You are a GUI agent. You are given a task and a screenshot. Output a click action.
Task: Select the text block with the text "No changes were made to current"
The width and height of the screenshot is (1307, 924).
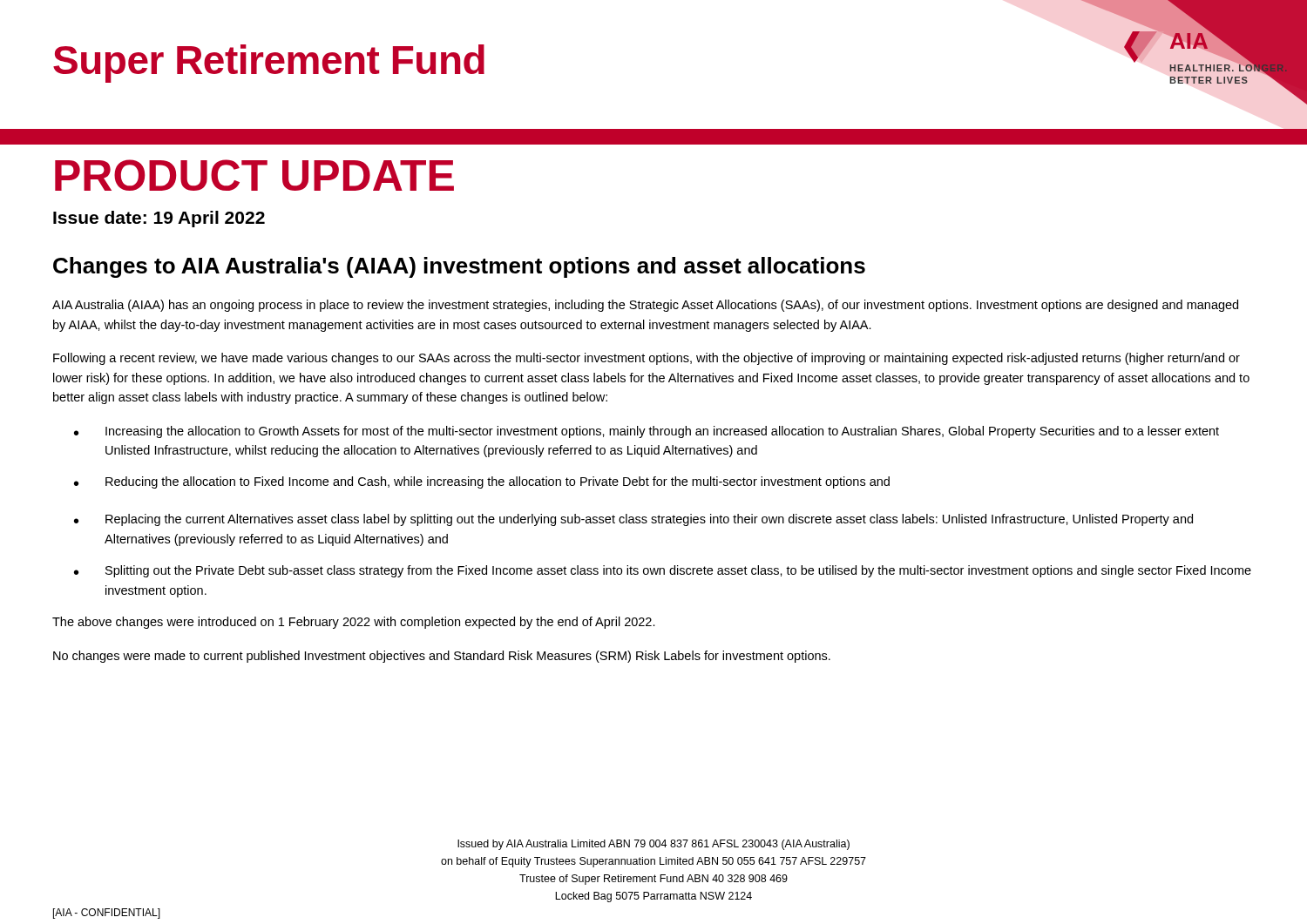[x=654, y=656]
